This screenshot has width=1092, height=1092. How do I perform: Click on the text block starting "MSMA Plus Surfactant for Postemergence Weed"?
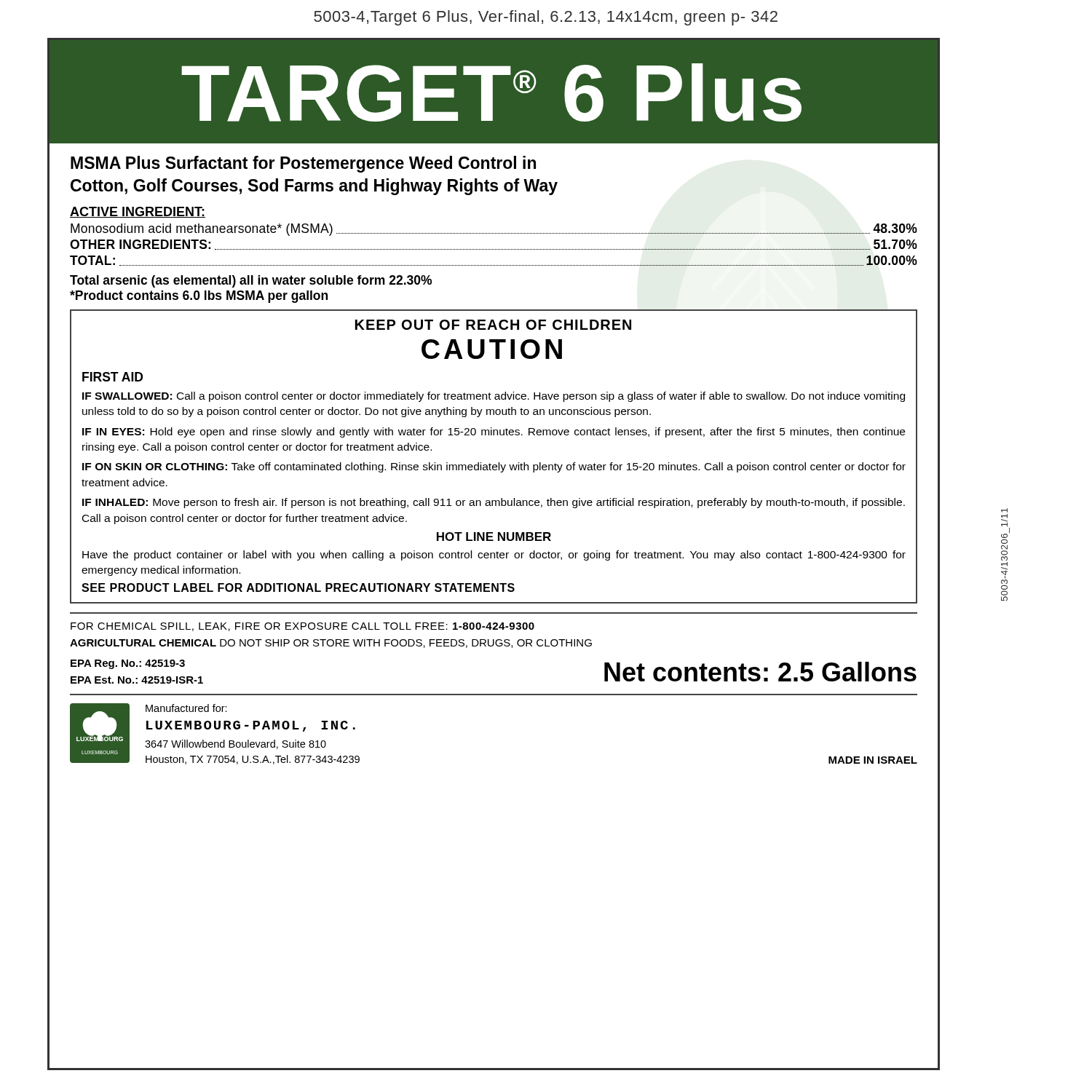coord(314,174)
